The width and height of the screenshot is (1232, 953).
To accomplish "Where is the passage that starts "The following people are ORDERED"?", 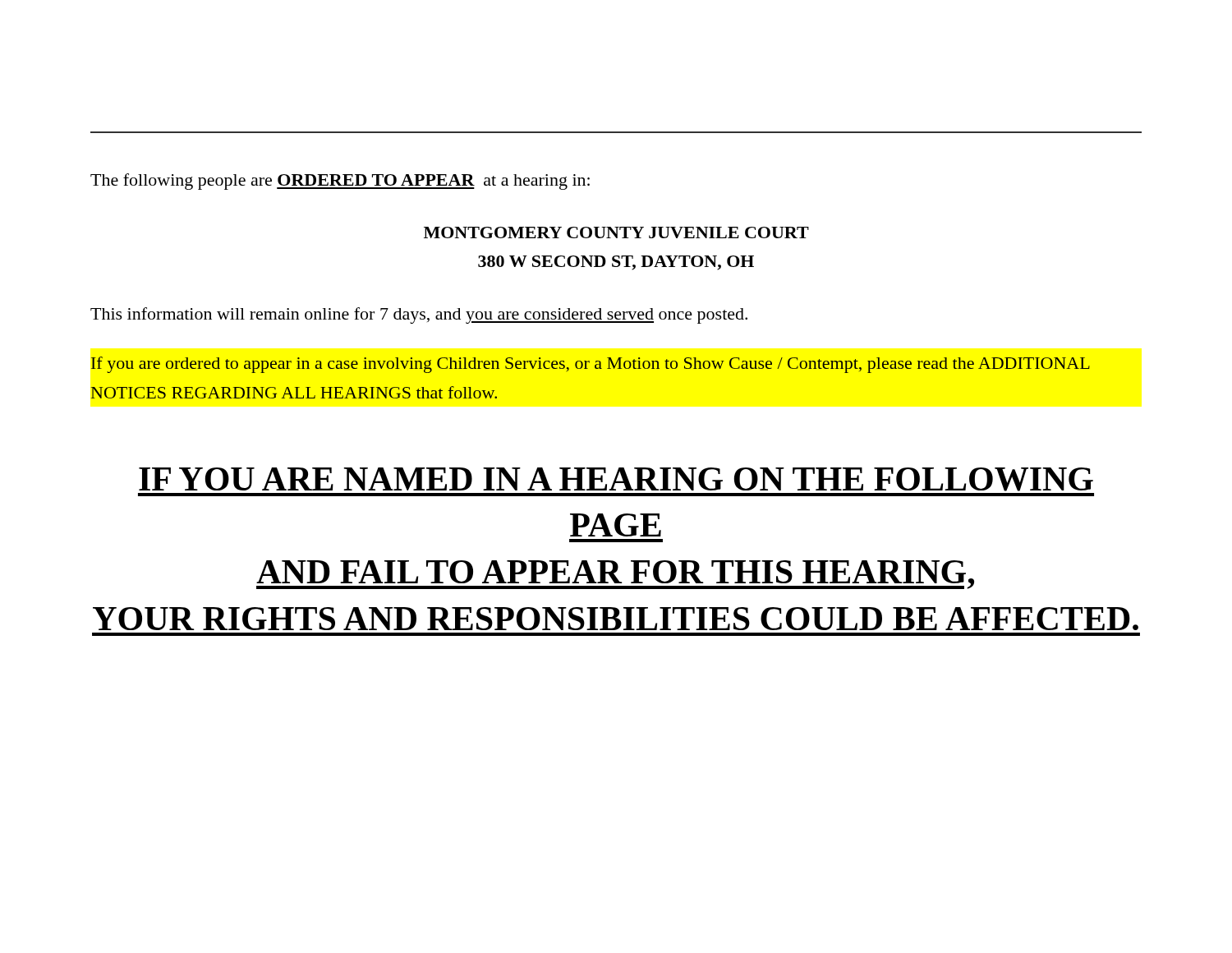I will click(341, 179).
